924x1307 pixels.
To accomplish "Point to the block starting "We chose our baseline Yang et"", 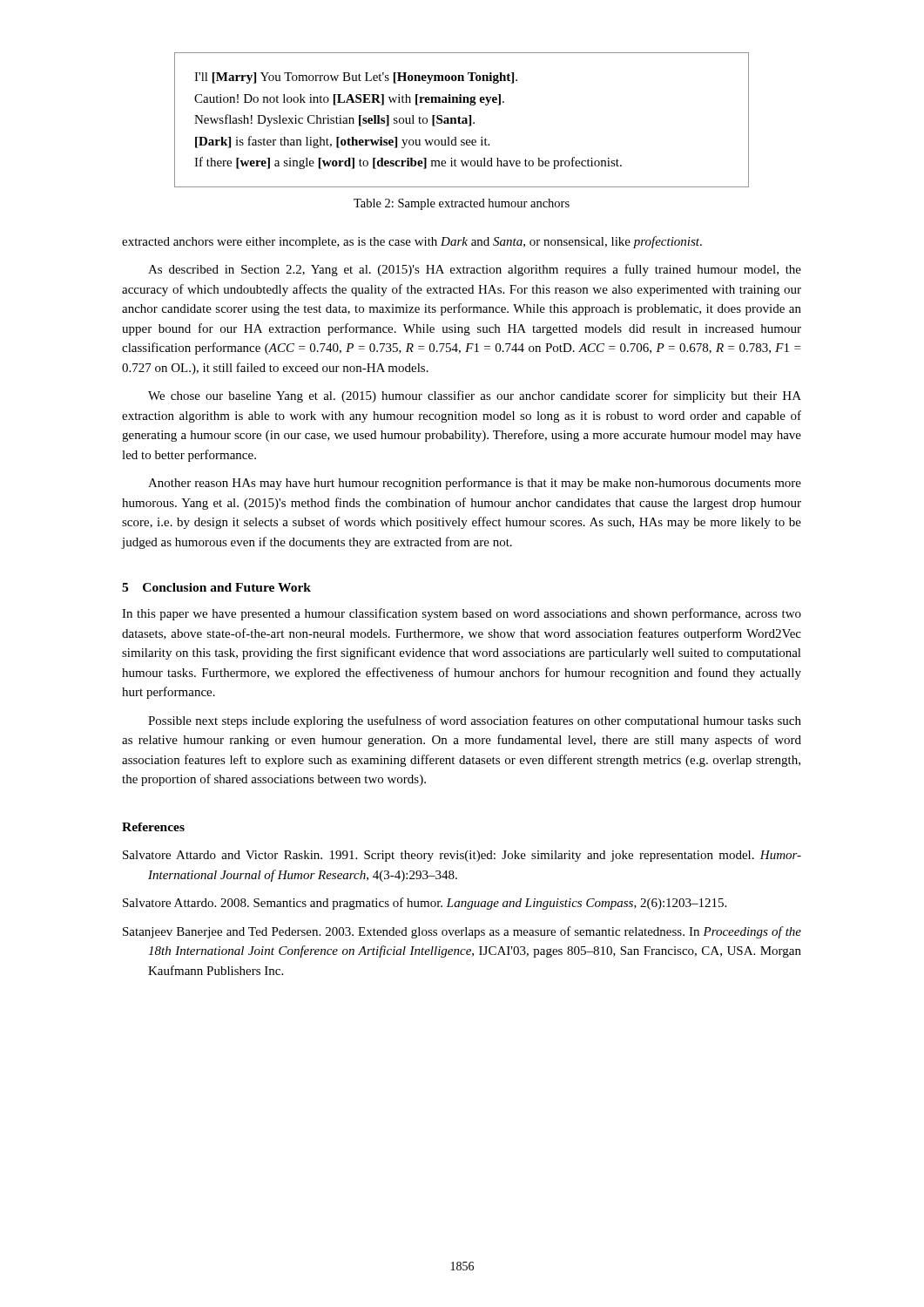I will (462, 425).
